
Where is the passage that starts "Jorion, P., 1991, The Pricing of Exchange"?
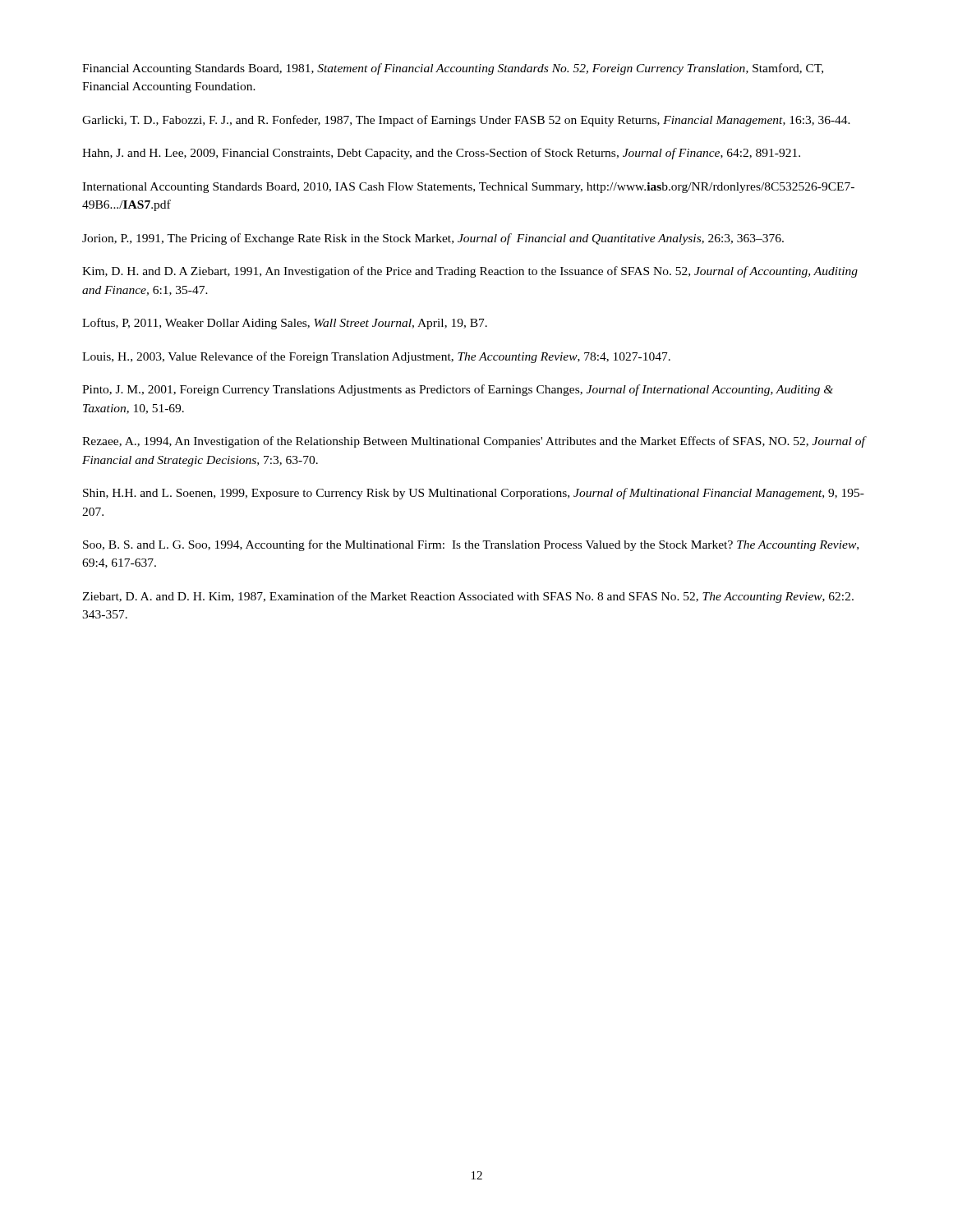click(433, 238)
